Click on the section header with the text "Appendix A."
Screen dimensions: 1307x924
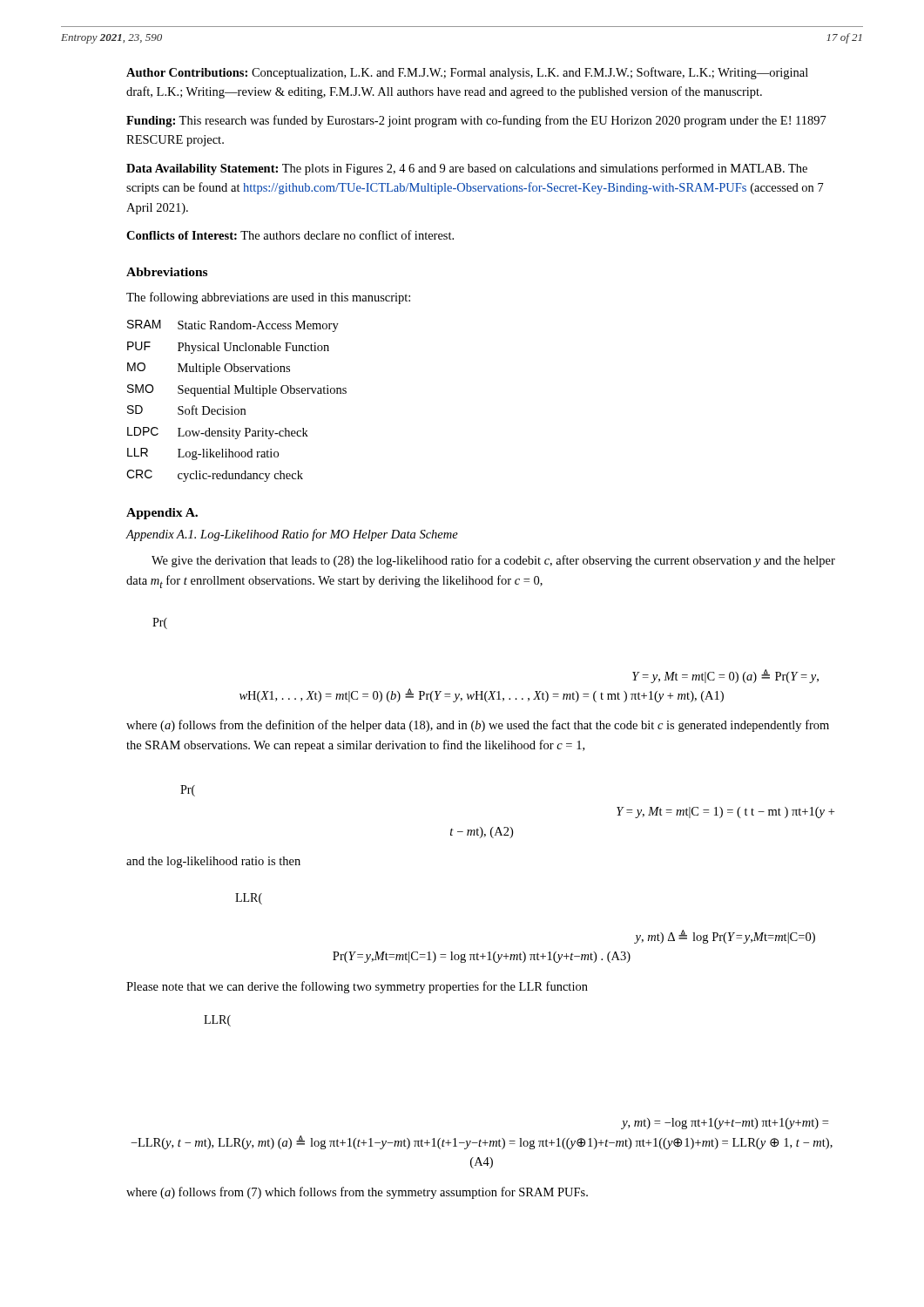162,512
